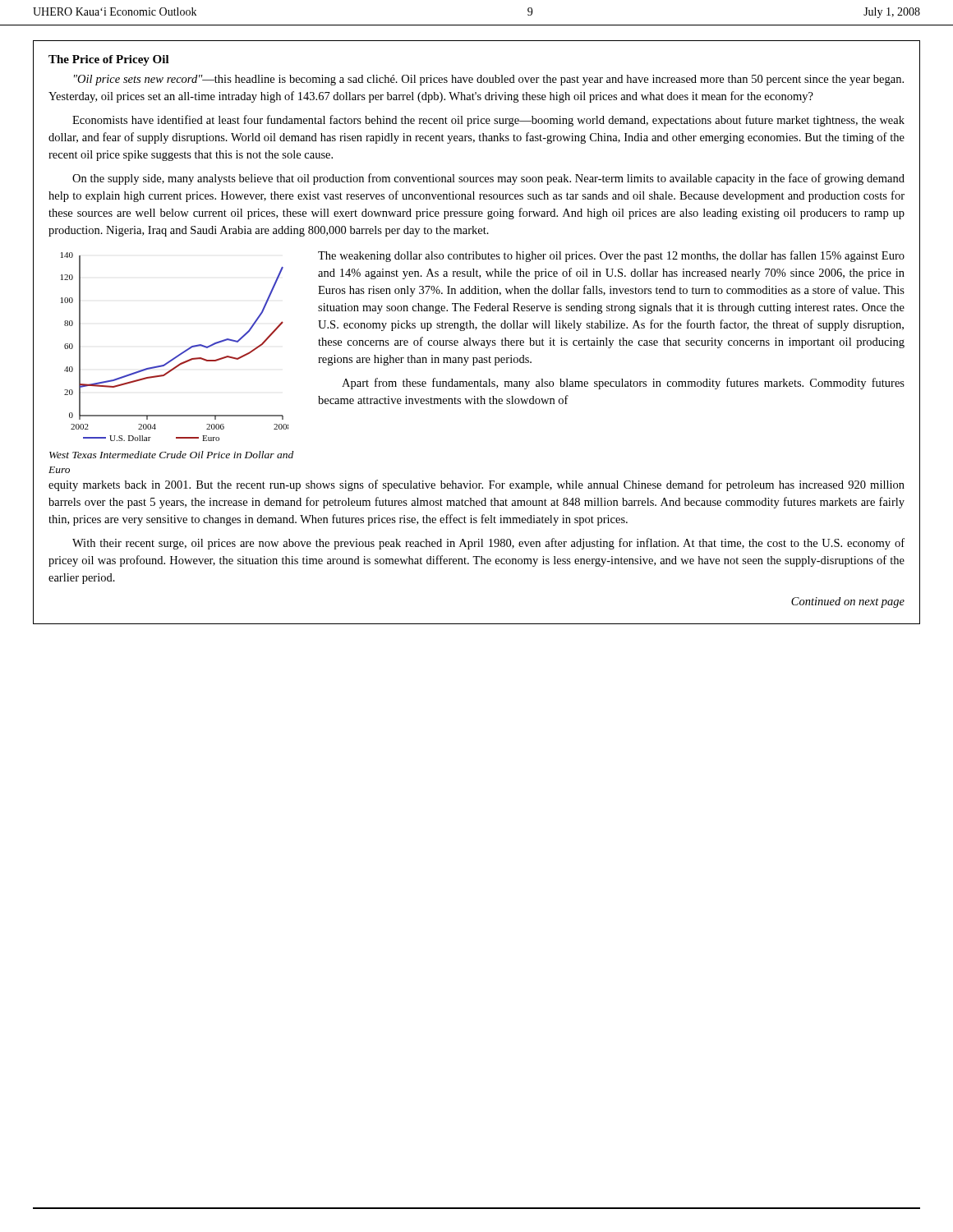
Task: Find the text block starting ""Oil price sets new record"—this"
Action: point(476,87)
